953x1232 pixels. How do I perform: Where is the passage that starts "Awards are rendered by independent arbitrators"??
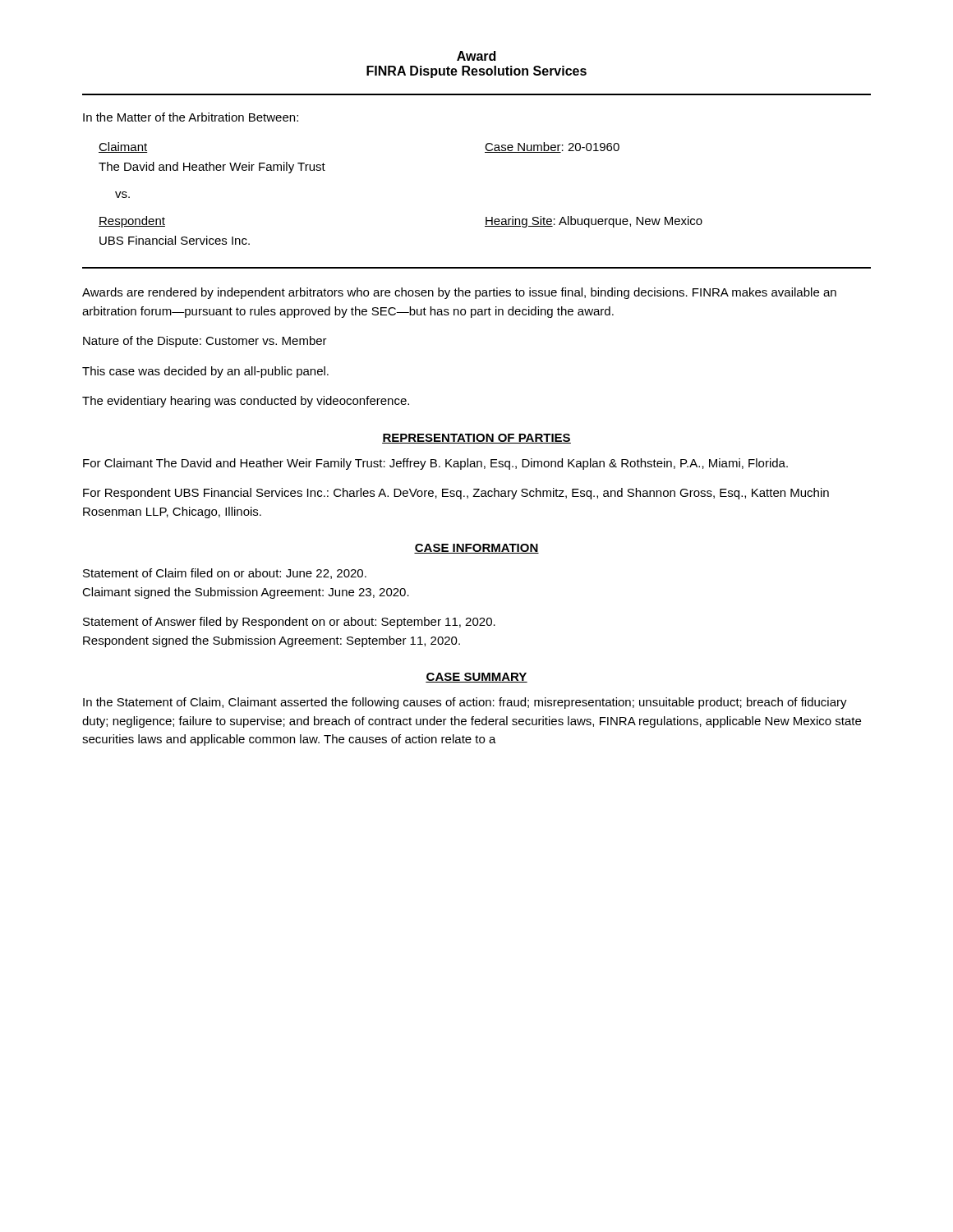pyautogui.click(x=459, y=301)
